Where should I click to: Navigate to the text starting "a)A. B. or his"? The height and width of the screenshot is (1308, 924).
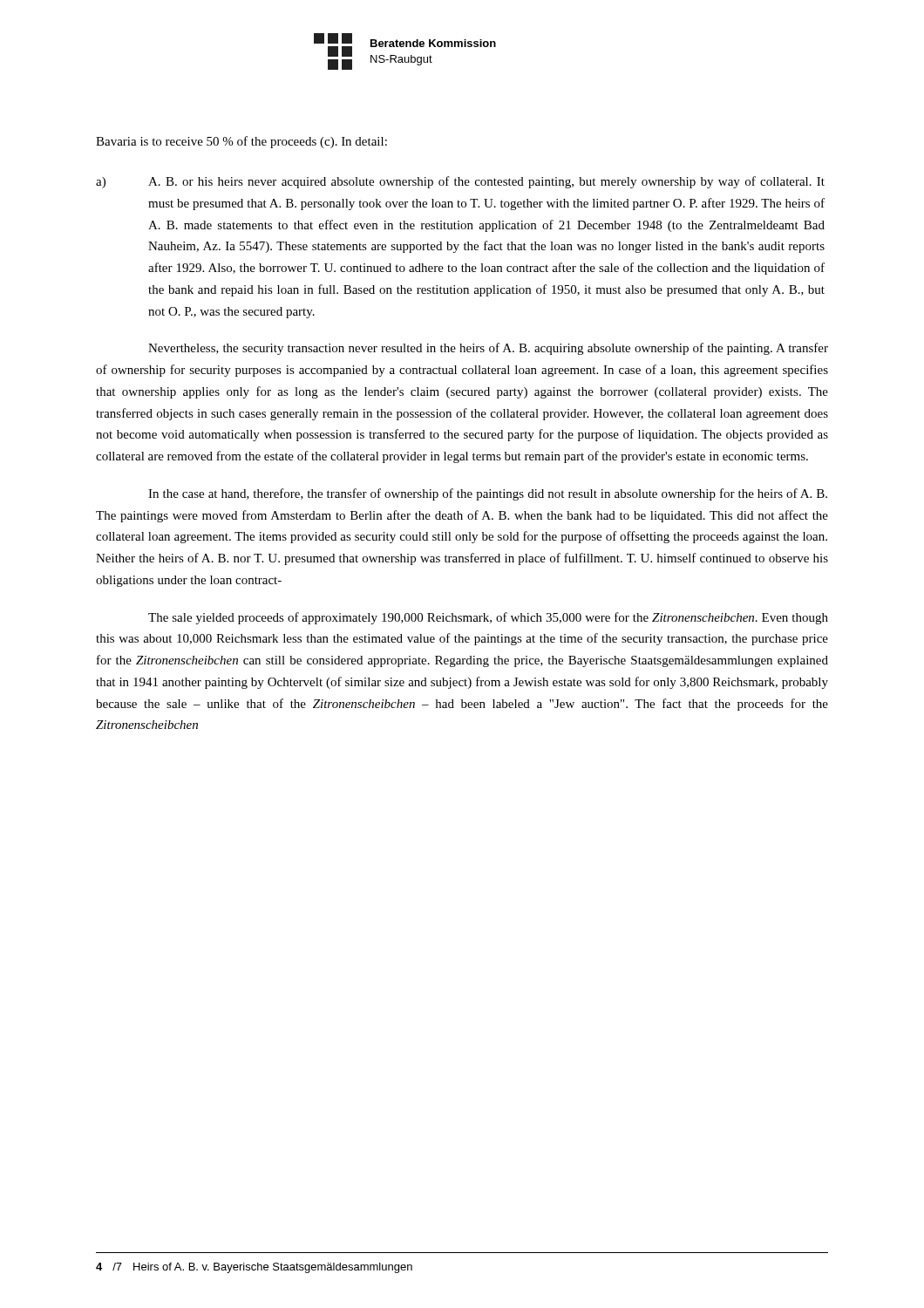[460, 246]
